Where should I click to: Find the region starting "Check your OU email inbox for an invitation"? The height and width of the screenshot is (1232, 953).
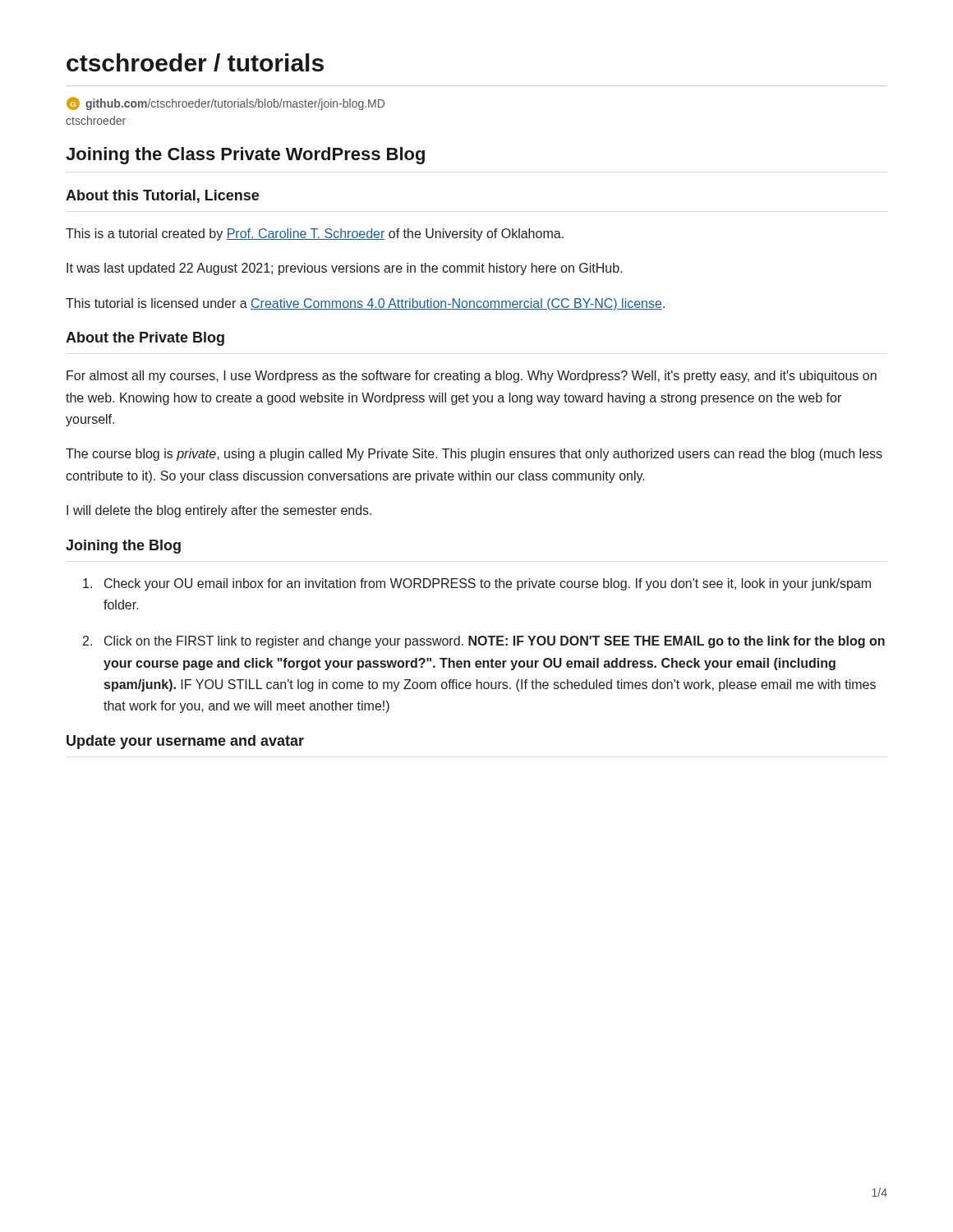[485, 595]
